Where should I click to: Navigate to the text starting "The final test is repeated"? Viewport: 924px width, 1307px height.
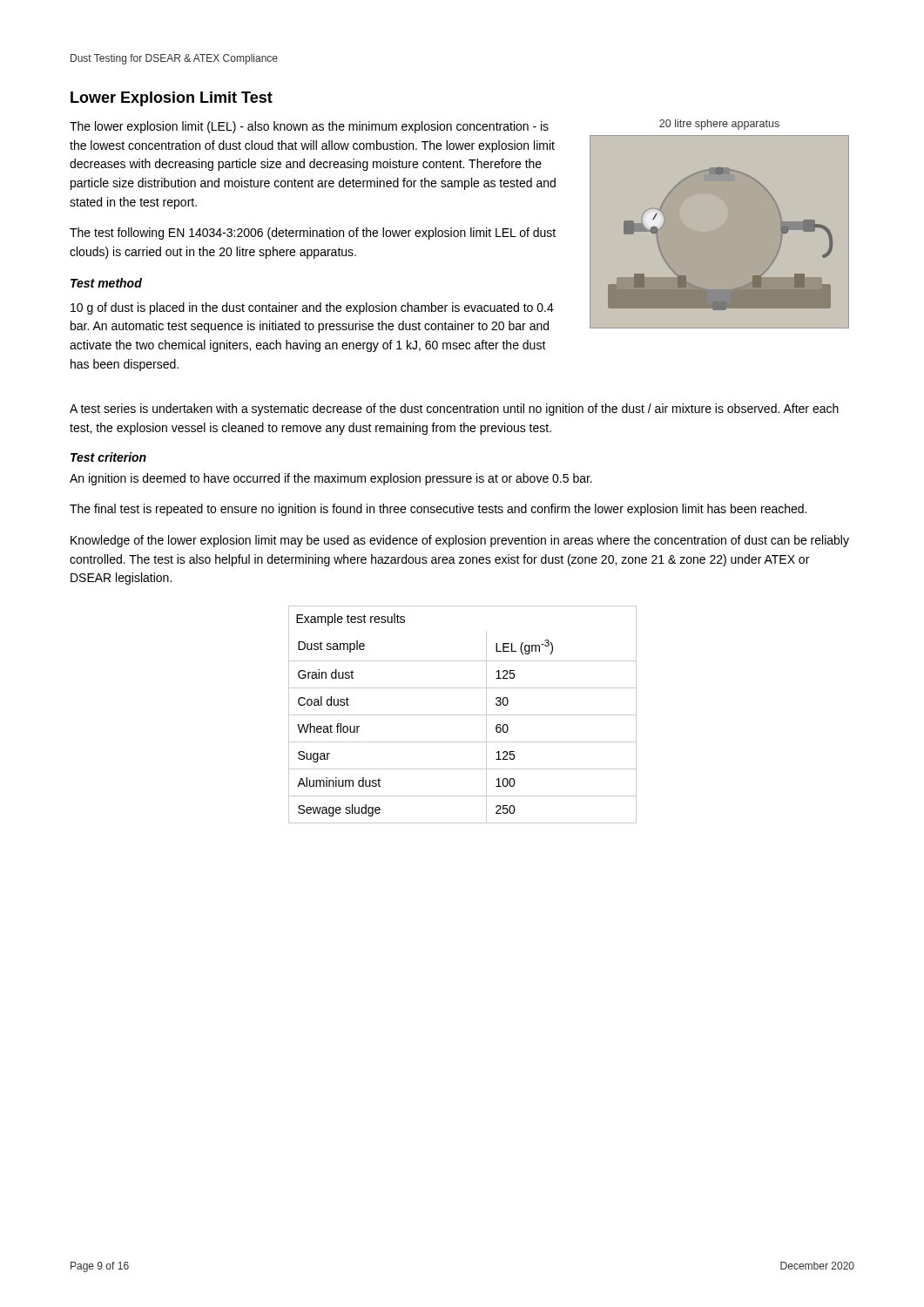[x=439, y=509]
